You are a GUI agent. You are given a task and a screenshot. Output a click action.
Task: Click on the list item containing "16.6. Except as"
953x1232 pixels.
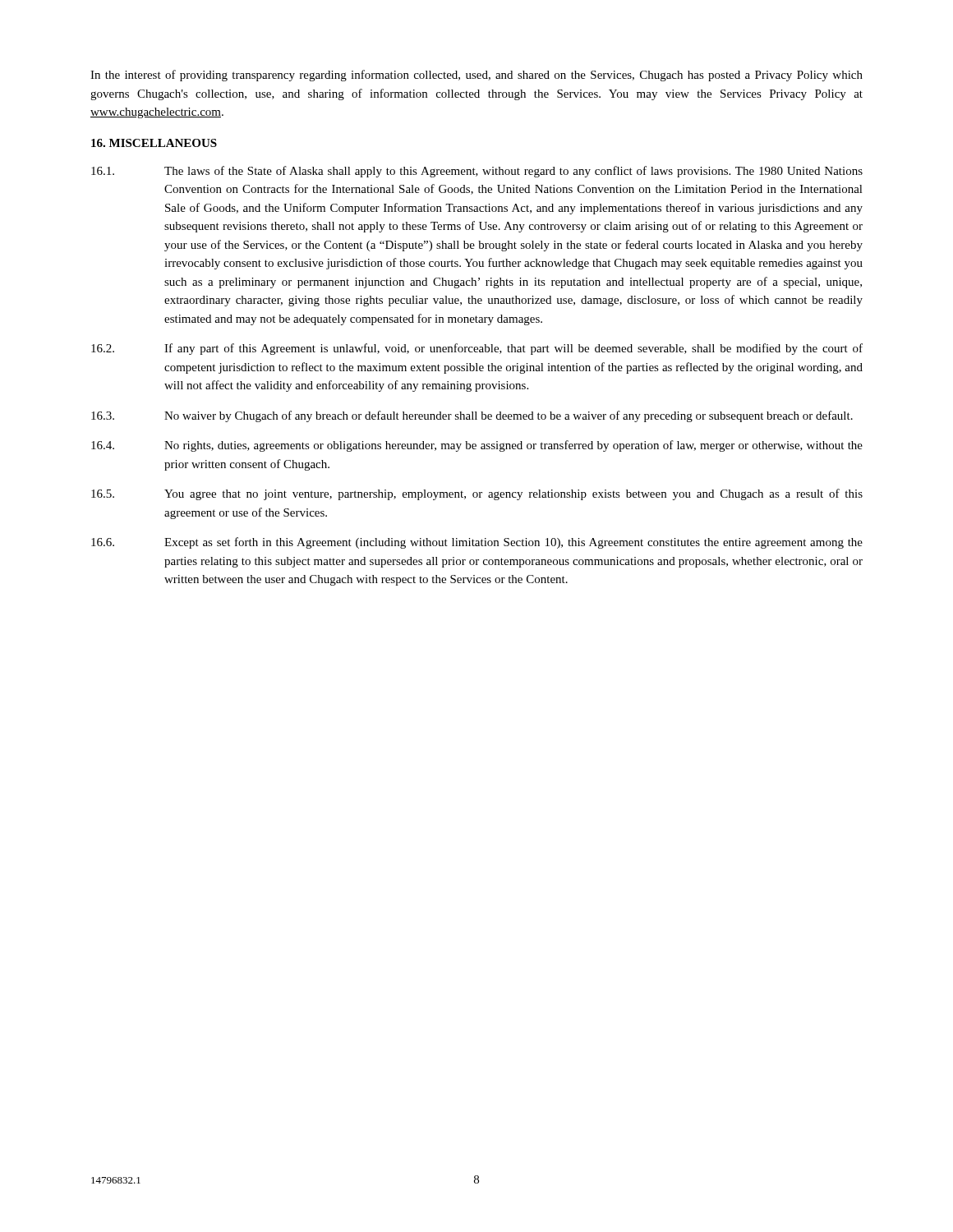pyautogui.click(x=476, y=561)
